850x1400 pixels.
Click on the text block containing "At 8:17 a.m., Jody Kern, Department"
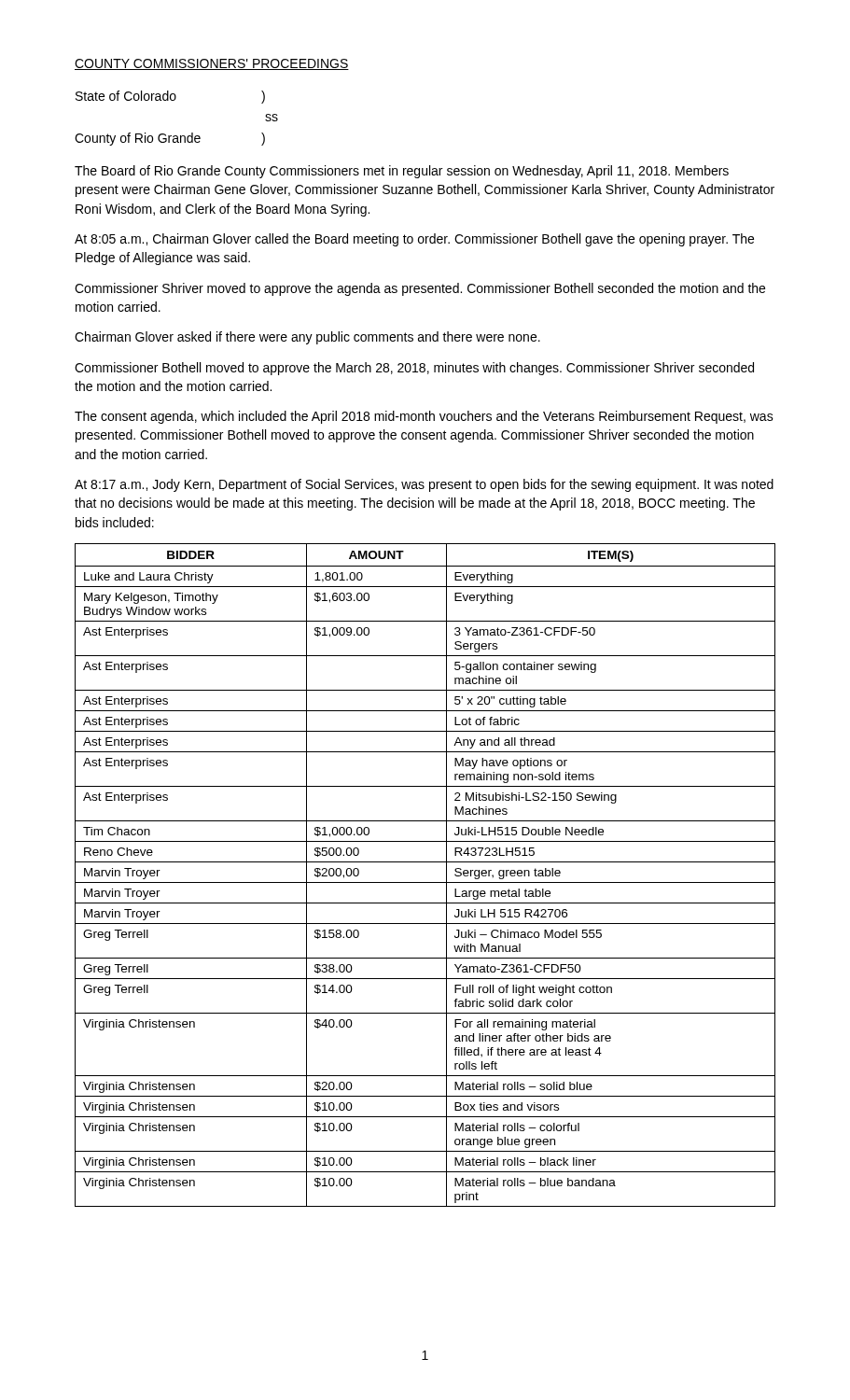click(x=424, y=503)
